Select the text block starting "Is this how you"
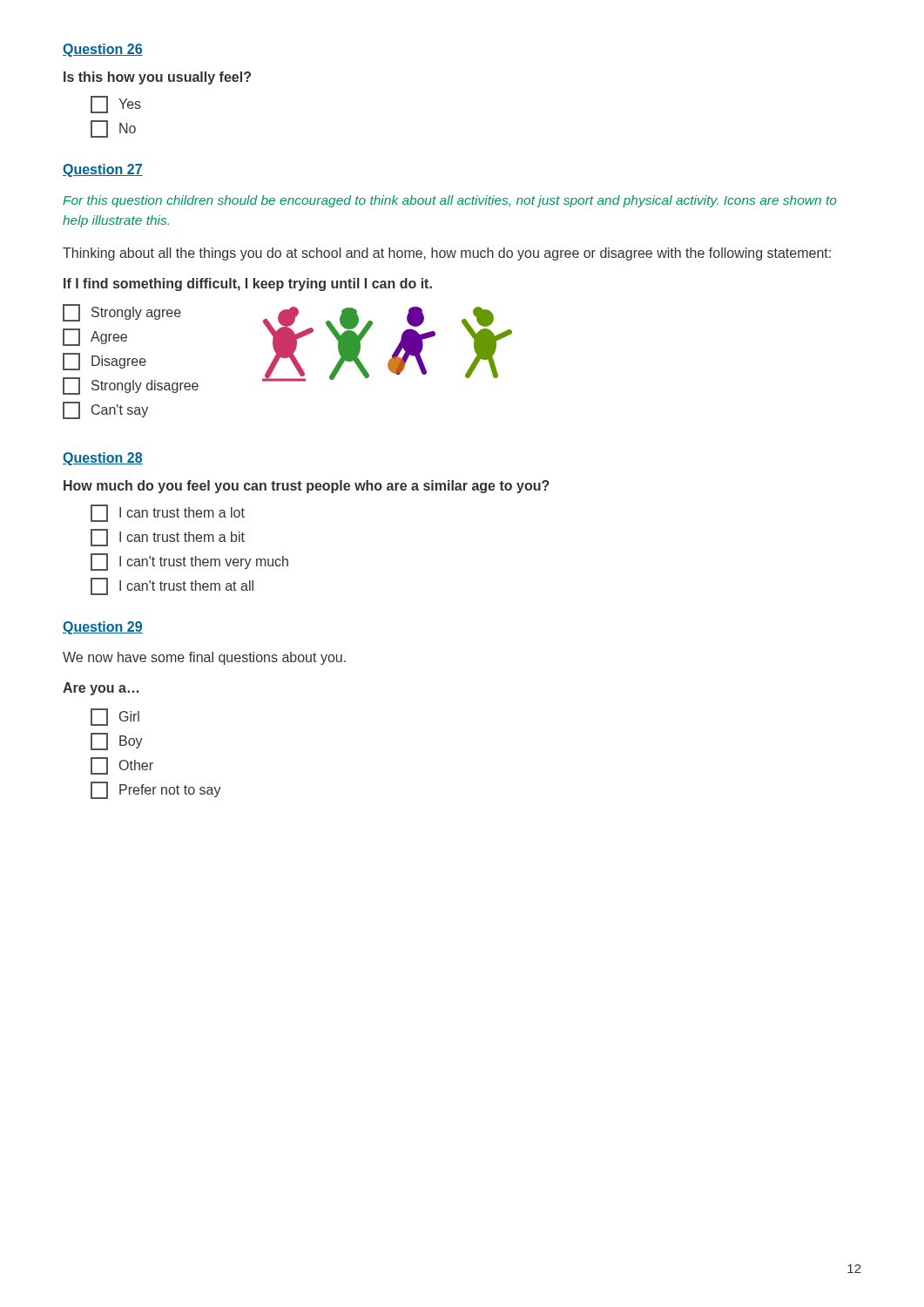924x1307 pixels. tap(157, 77)
